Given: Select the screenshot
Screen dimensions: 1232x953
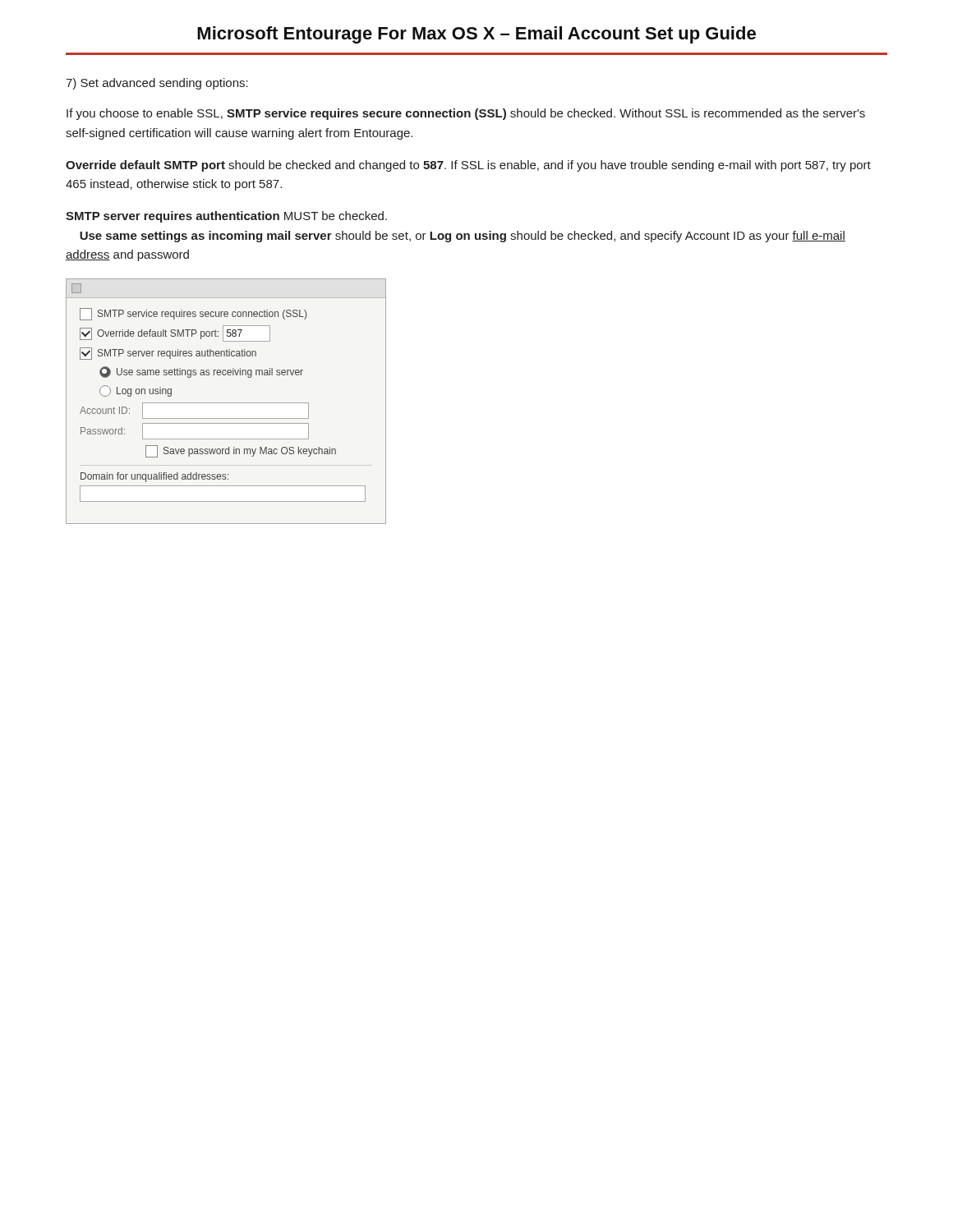Looking at the screenshot, I should (x=476, y=401).
